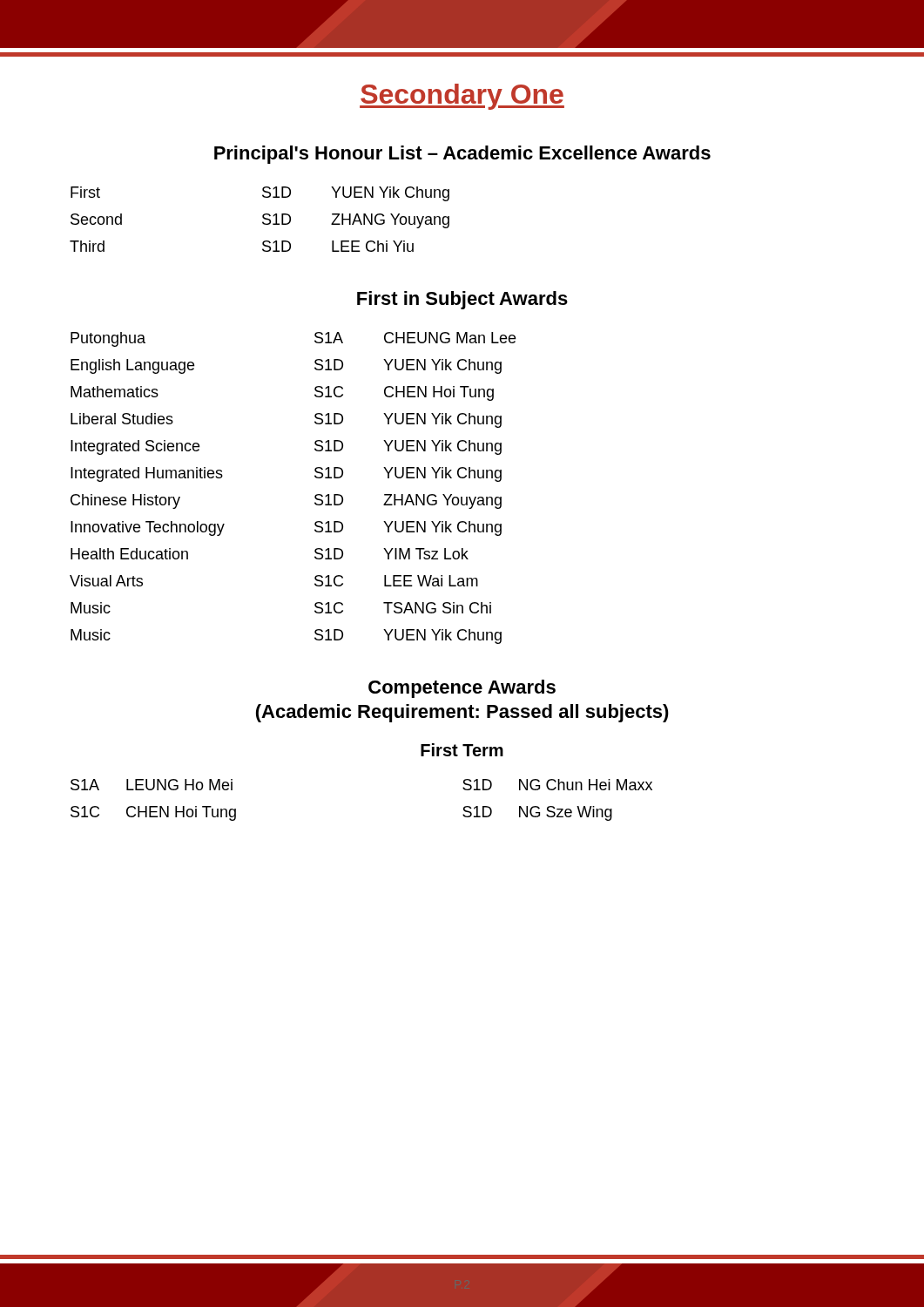The width and height of the screenshot is (924, 1307).
Task: Click where it says "First S1D YUEN Yik Chung"
Action: pyautogui.click(x=260, y=193)
